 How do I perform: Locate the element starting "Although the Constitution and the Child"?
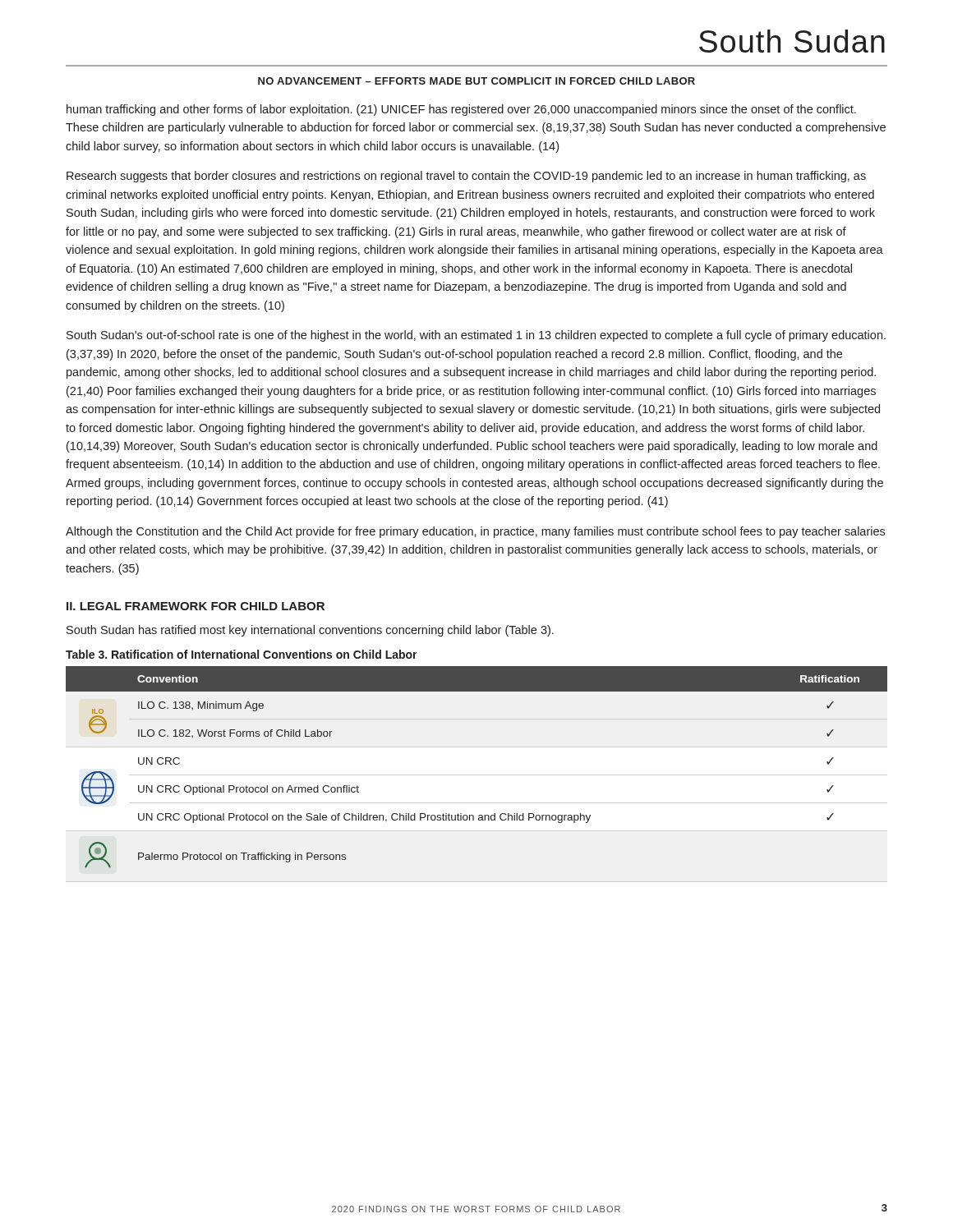[x=476, y=550]
